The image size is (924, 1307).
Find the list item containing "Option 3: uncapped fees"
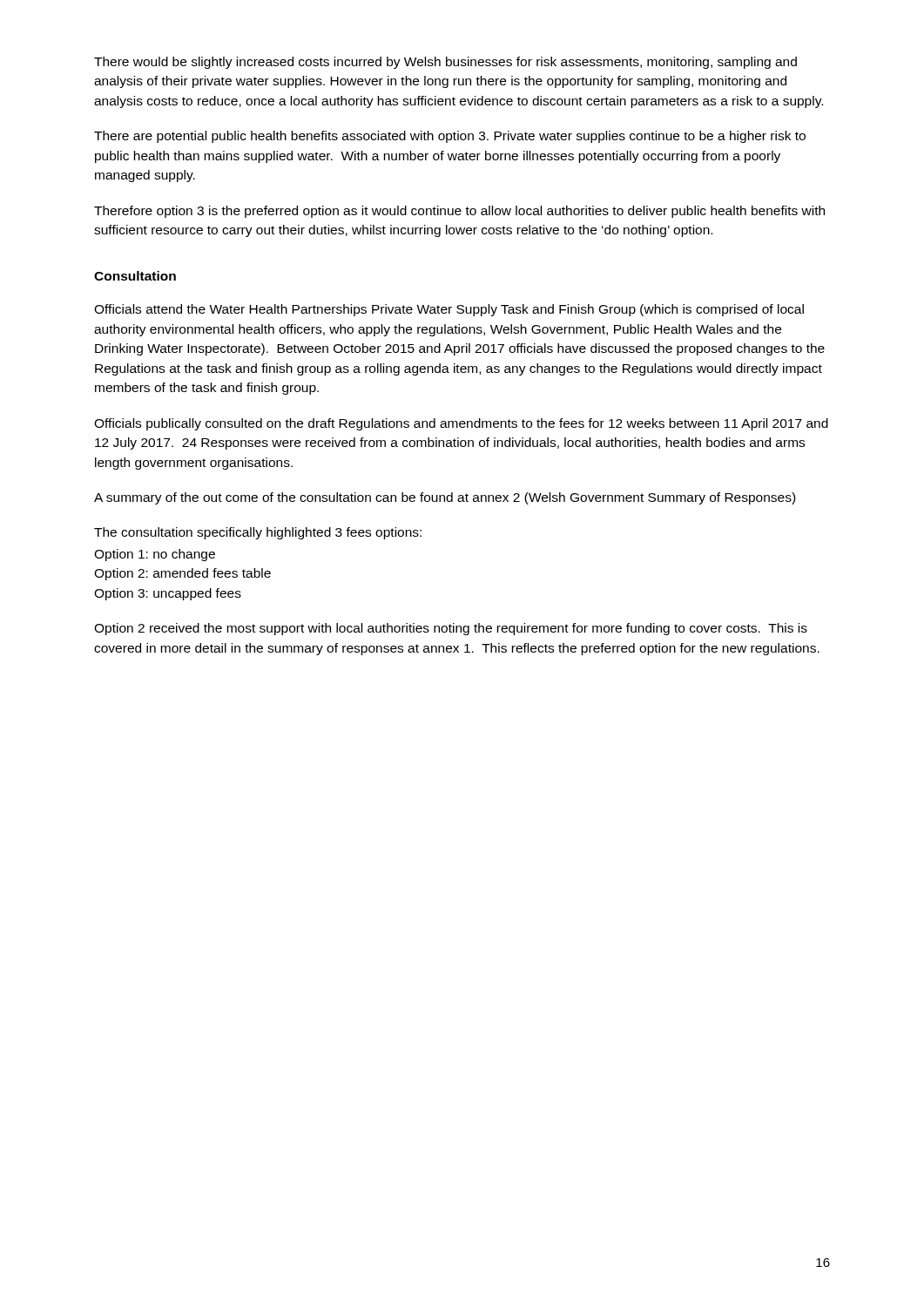click(168, 593)
